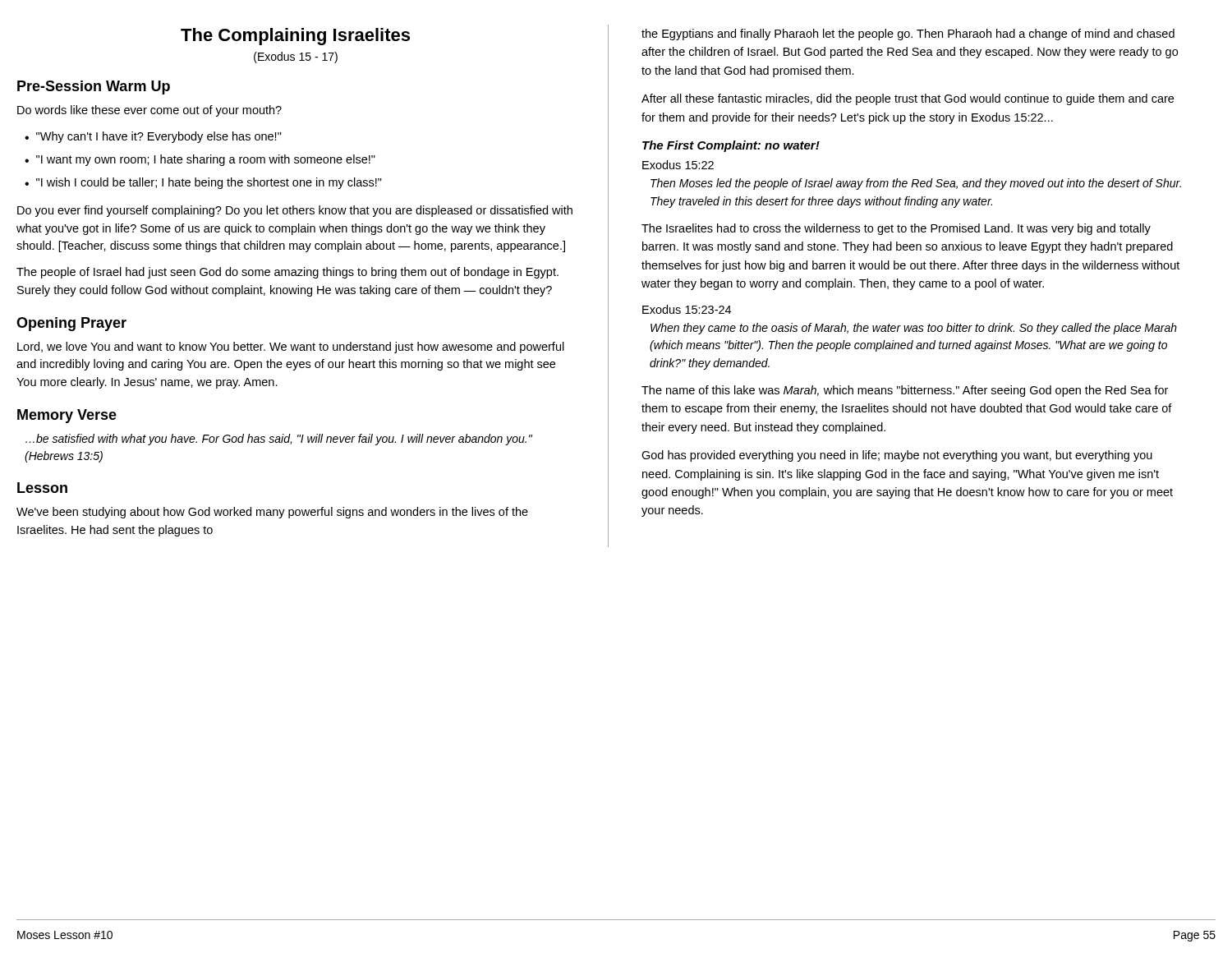Click on the text block that says "Do words like these ever come out of"
This screenshot has height=953, width=1232.
[149, 110]
